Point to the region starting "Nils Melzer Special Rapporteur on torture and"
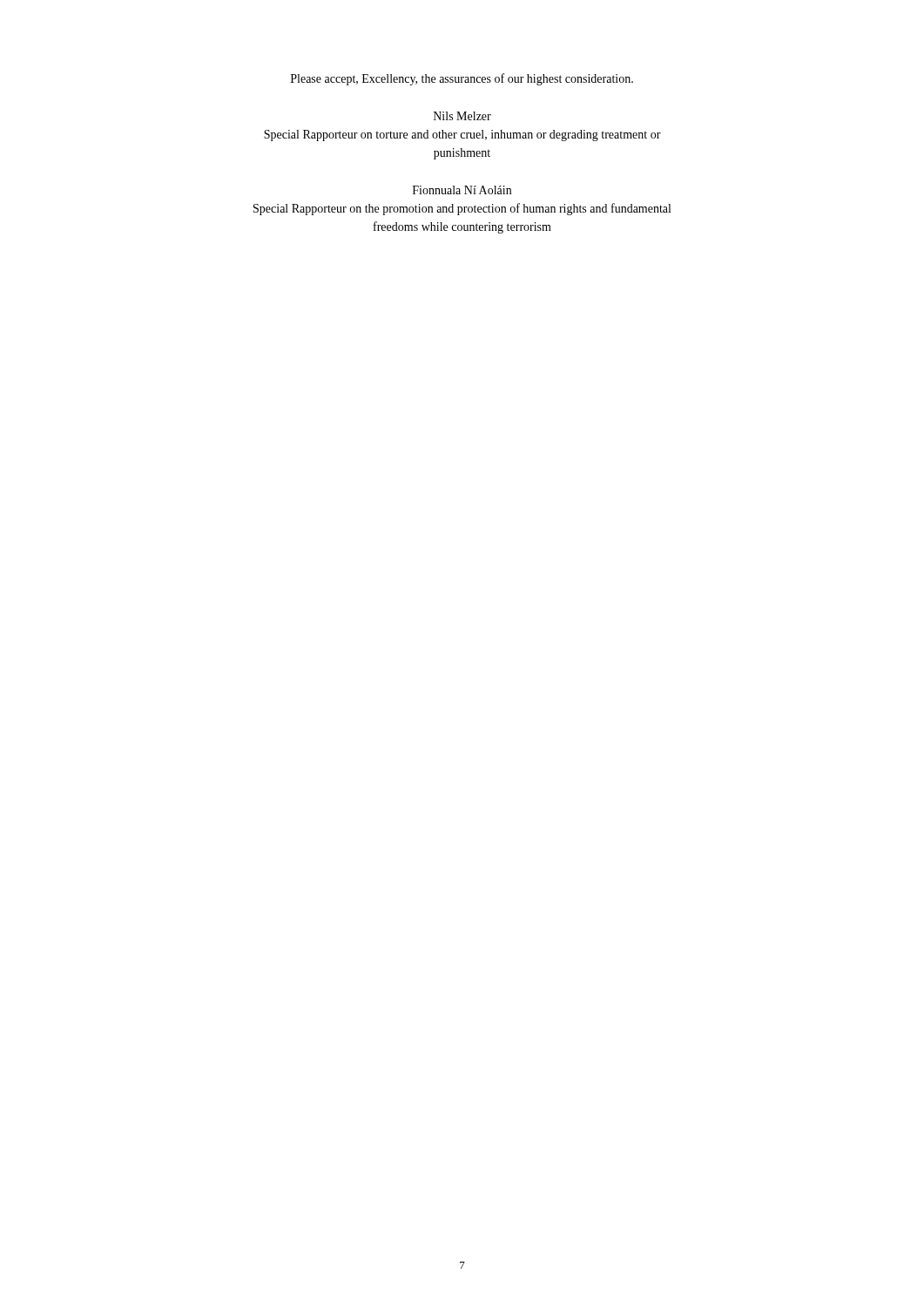Image resolution: width=924 pixels, height=1307 pixels. tap(462, 135)
